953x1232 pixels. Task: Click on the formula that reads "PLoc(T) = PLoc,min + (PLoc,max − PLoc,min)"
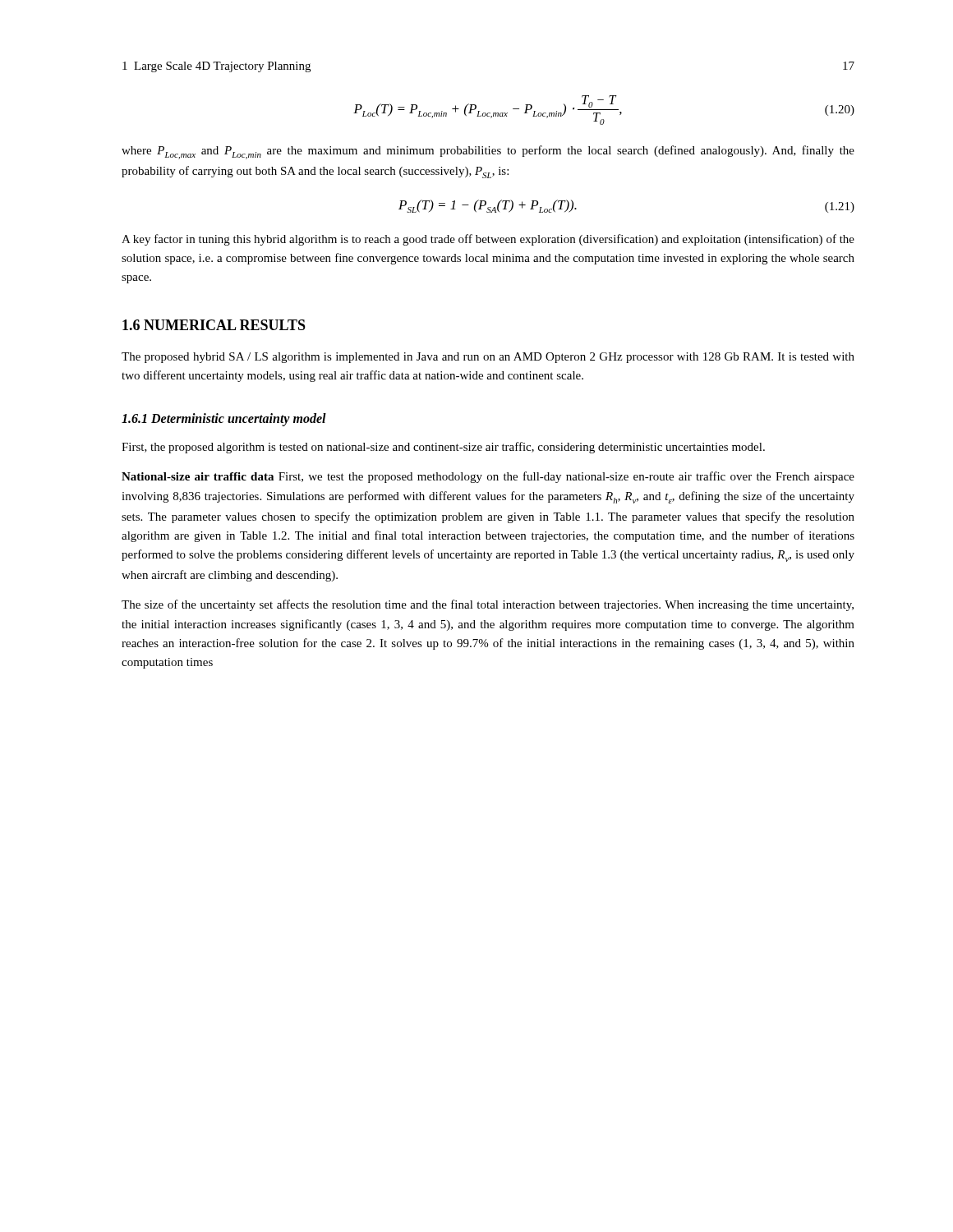pyautogui.click(x=604, y=110)
